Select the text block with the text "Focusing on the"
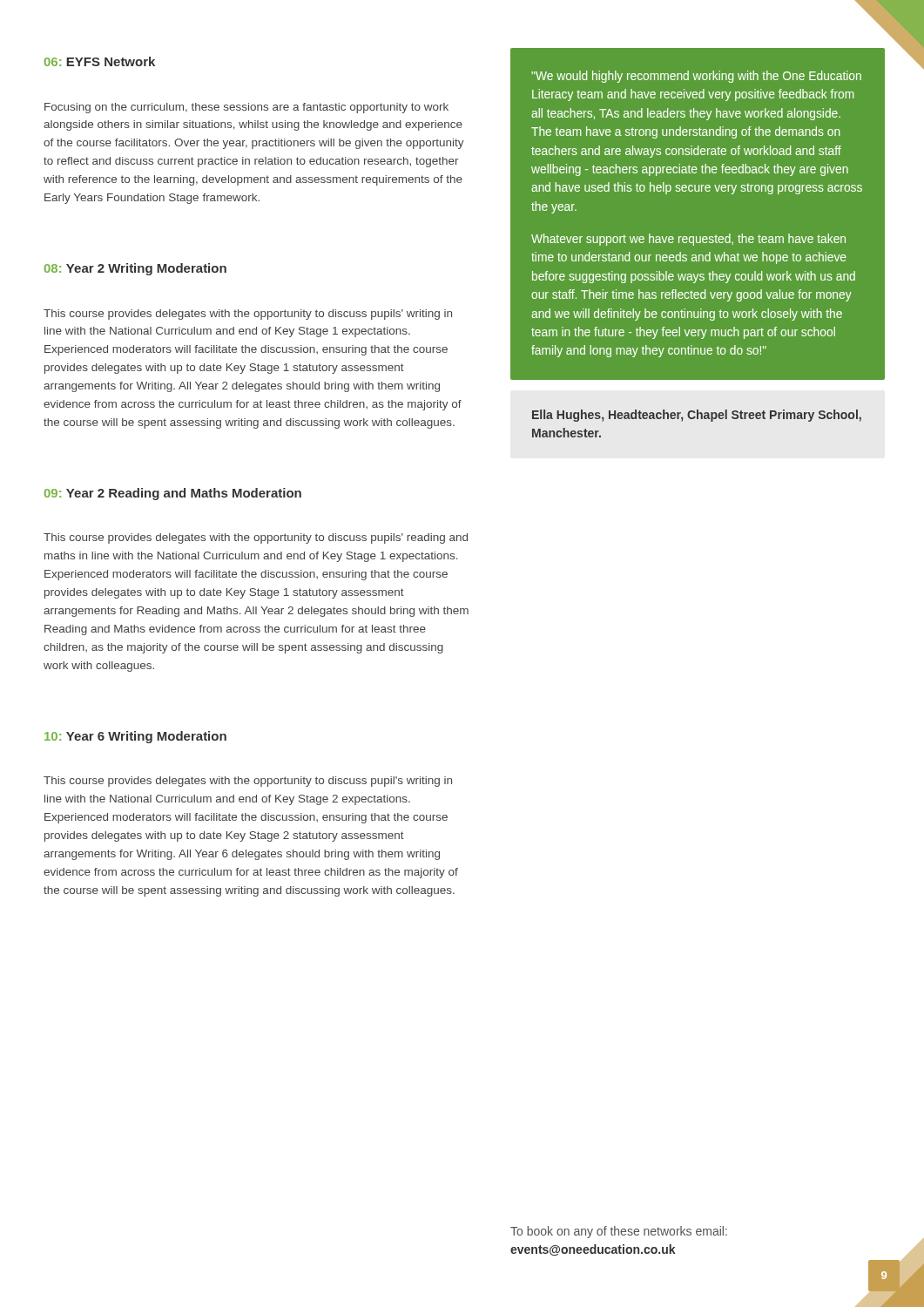The height and width of the screenshot is (1307, 924). tap(257, 153)
